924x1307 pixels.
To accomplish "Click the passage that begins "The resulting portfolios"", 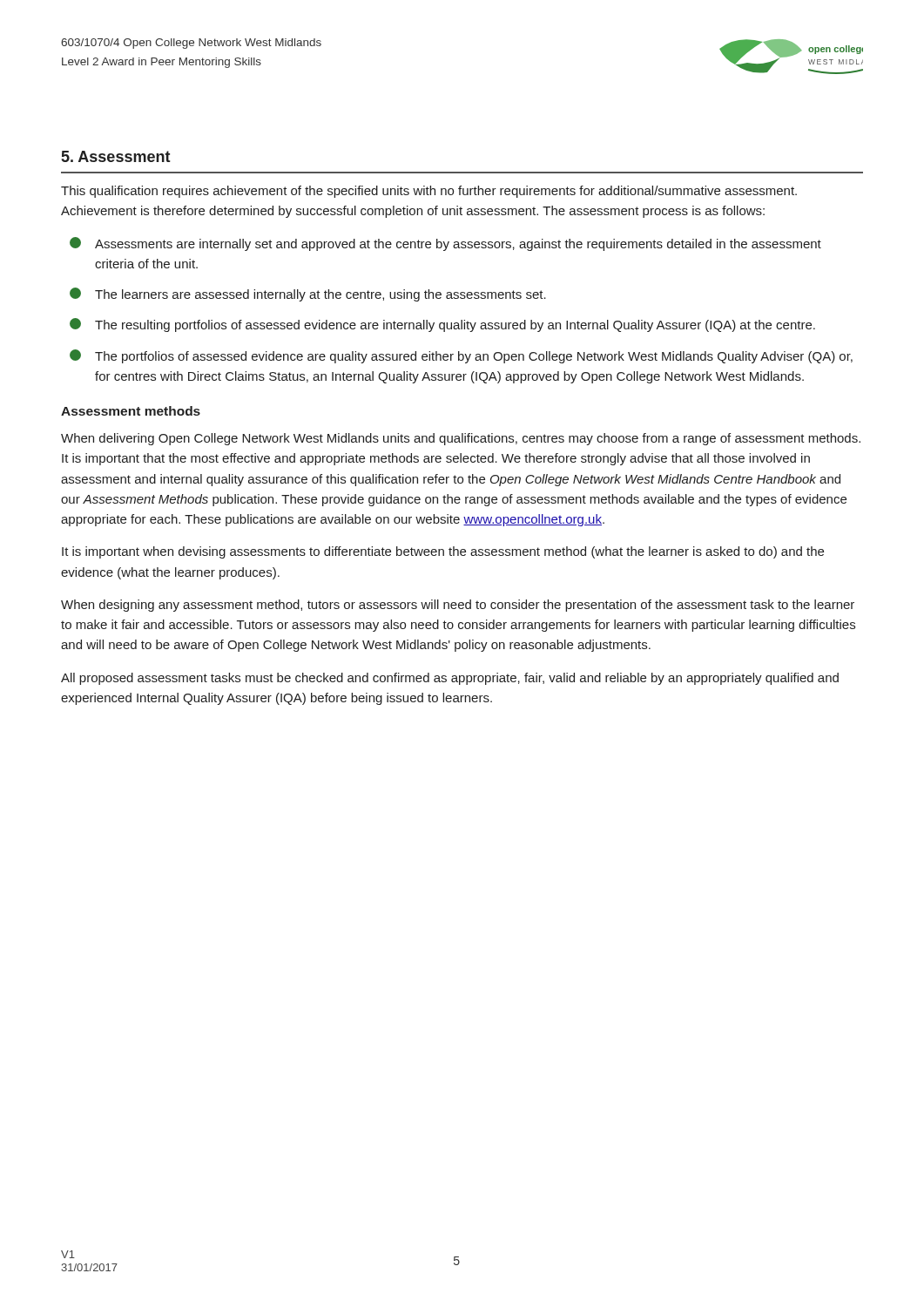I will coord(443,325).
